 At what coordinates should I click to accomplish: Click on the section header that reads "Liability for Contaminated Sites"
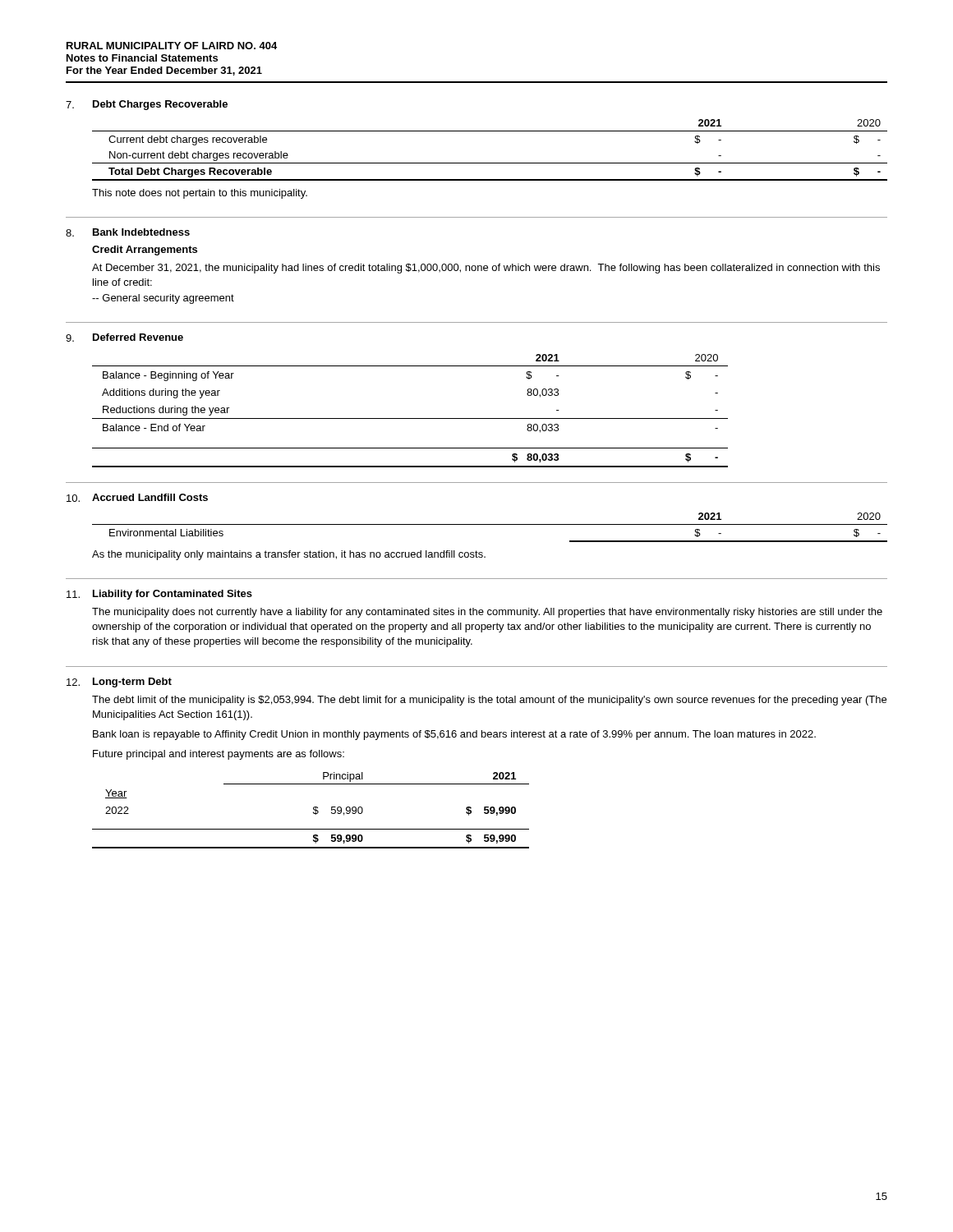172,593
